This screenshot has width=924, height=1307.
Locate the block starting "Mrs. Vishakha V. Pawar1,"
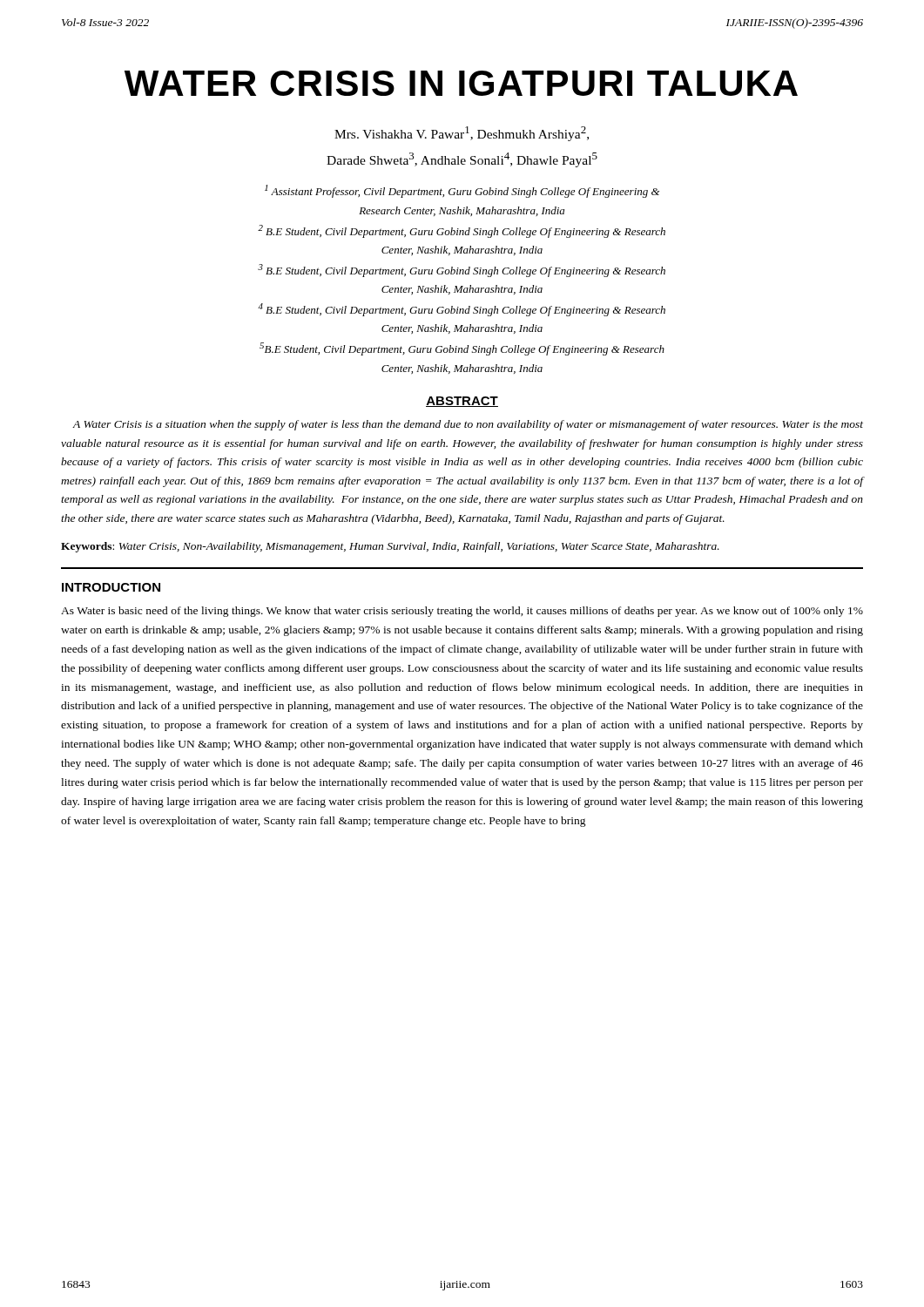(x=462, y=145)
